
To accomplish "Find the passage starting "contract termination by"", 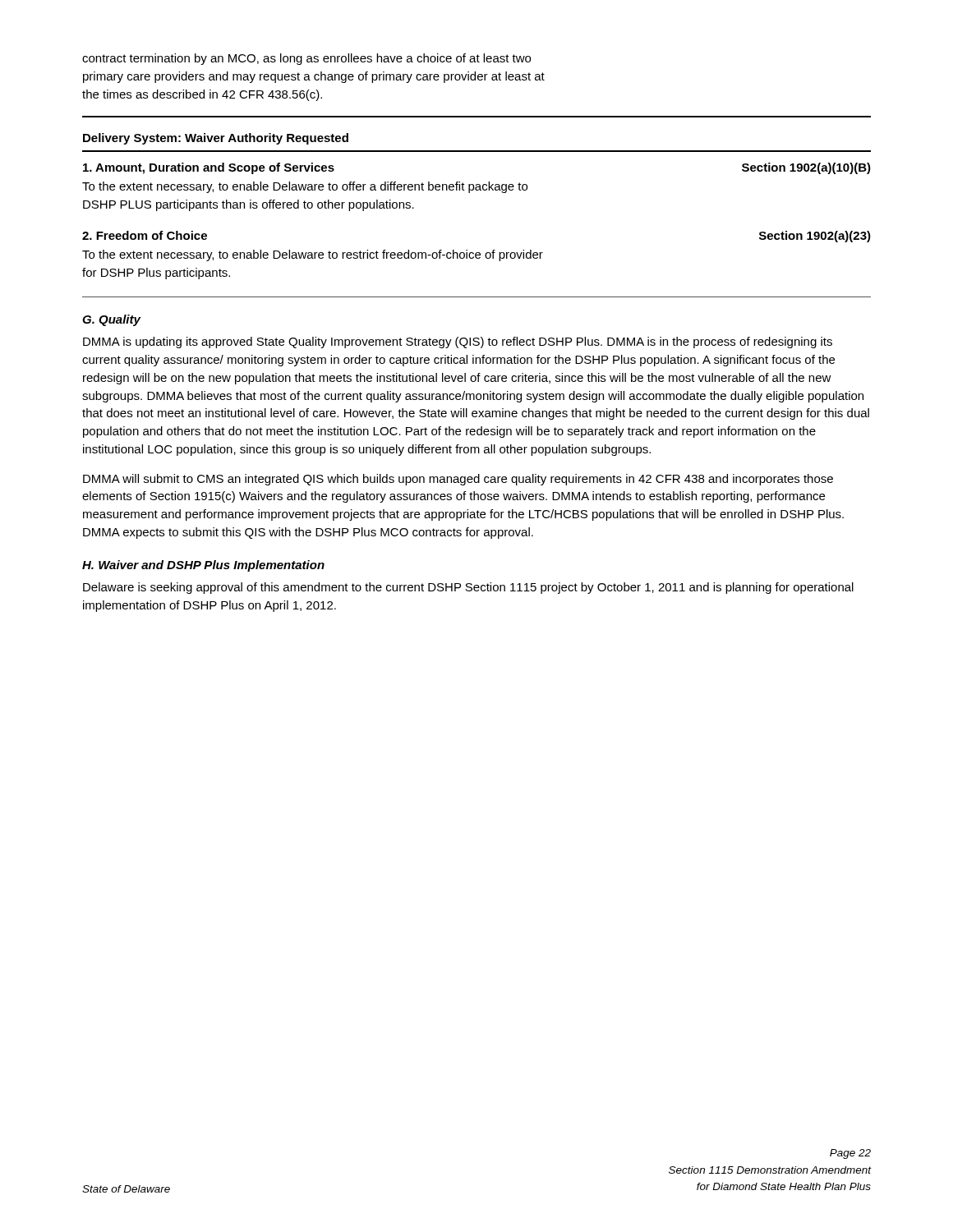I will click(476, 76).
